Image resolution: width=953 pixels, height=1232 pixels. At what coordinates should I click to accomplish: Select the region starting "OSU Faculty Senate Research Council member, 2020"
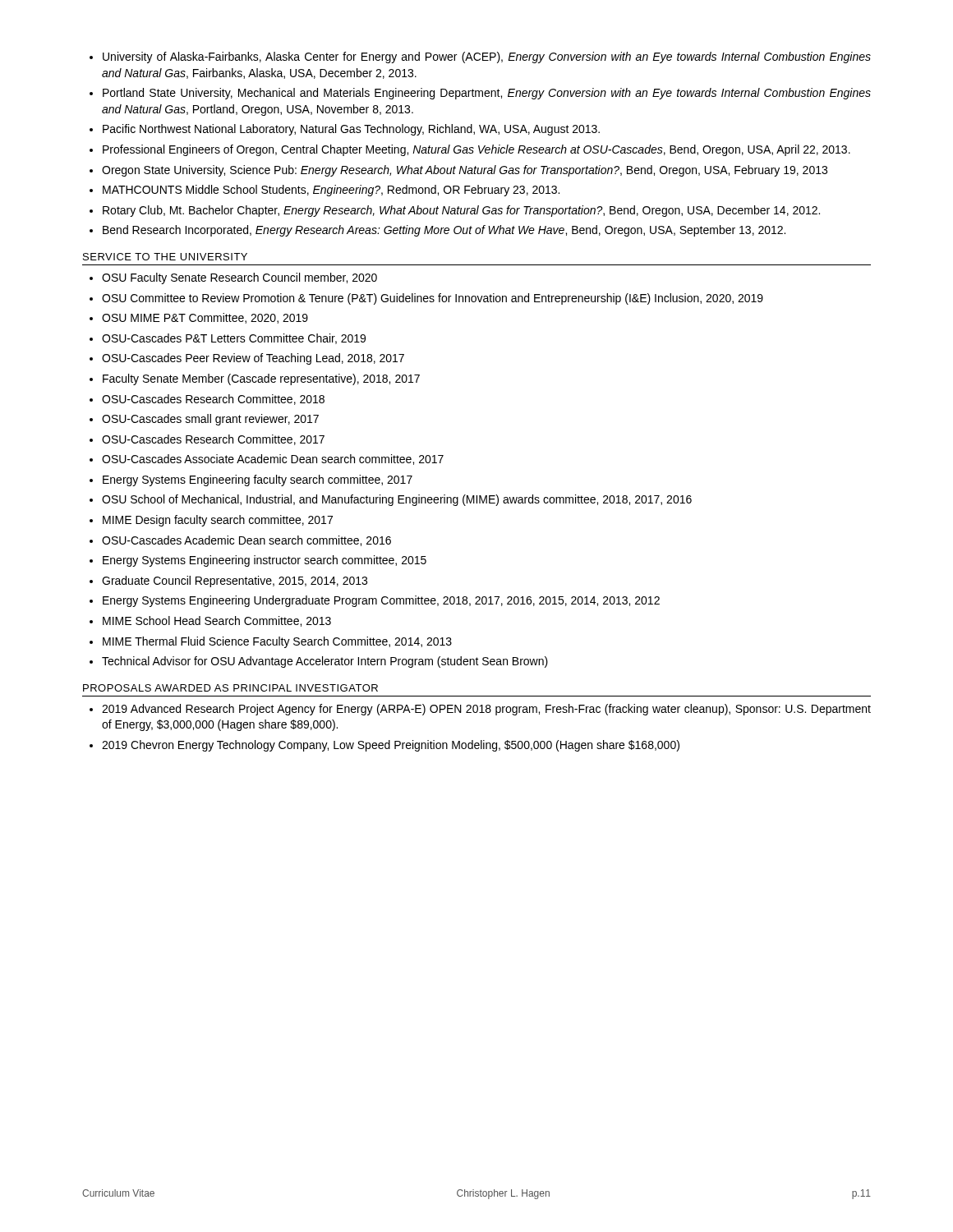pos(240,278)
